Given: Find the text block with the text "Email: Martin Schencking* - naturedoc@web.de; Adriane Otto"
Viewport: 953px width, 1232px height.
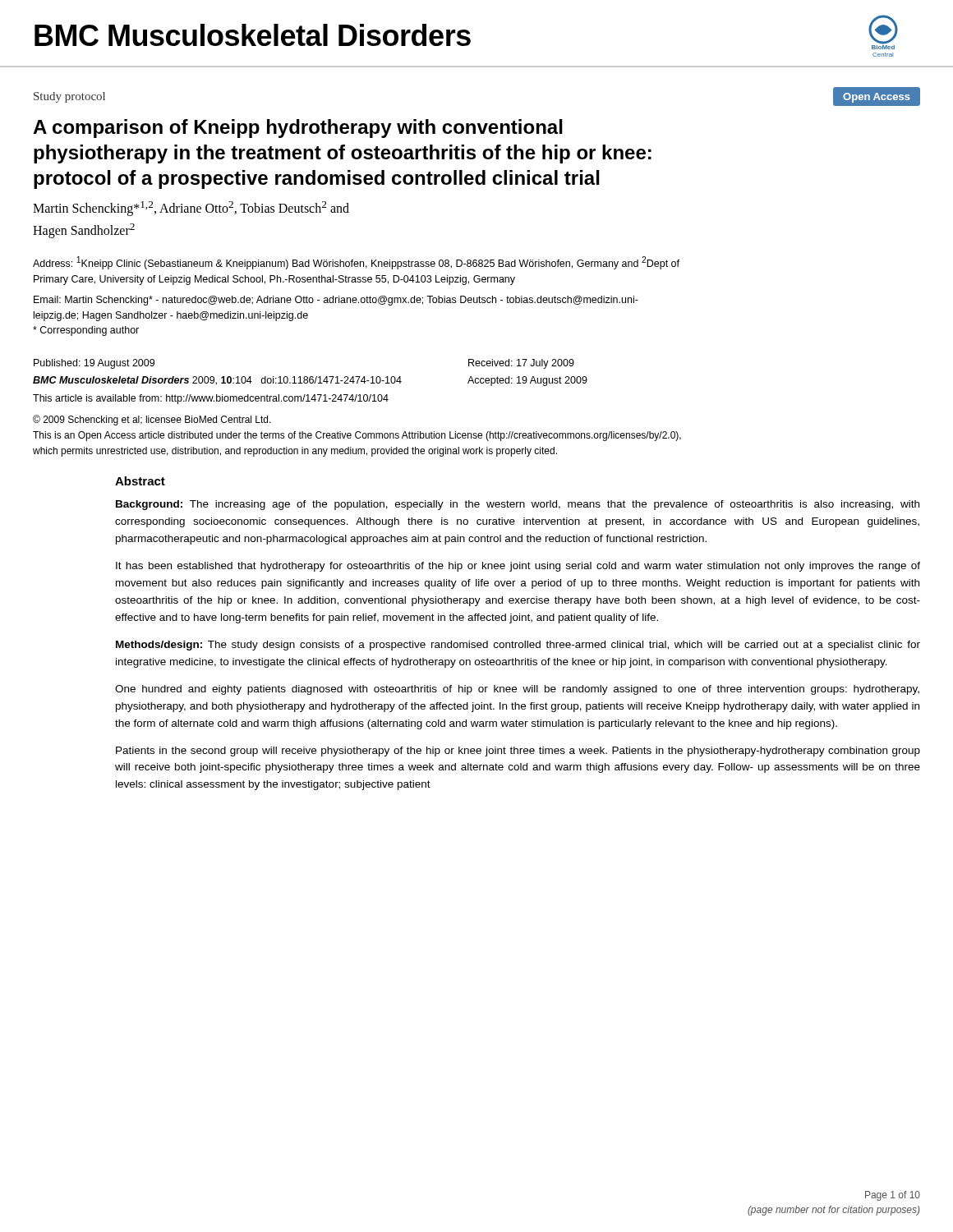Looking at the screenshot, I should coord(336,301).
